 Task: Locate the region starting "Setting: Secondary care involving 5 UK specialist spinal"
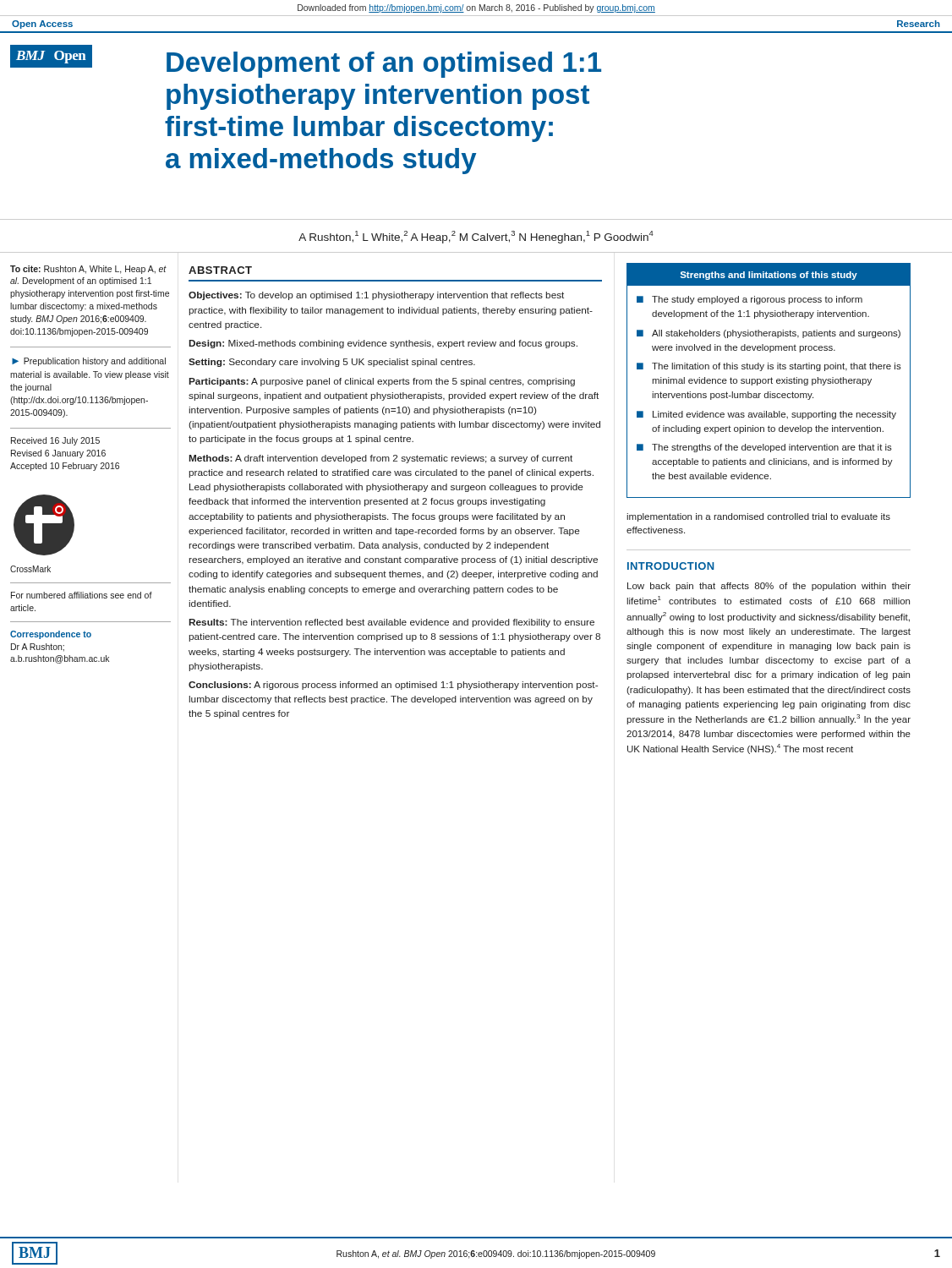[x=332, y=362]
